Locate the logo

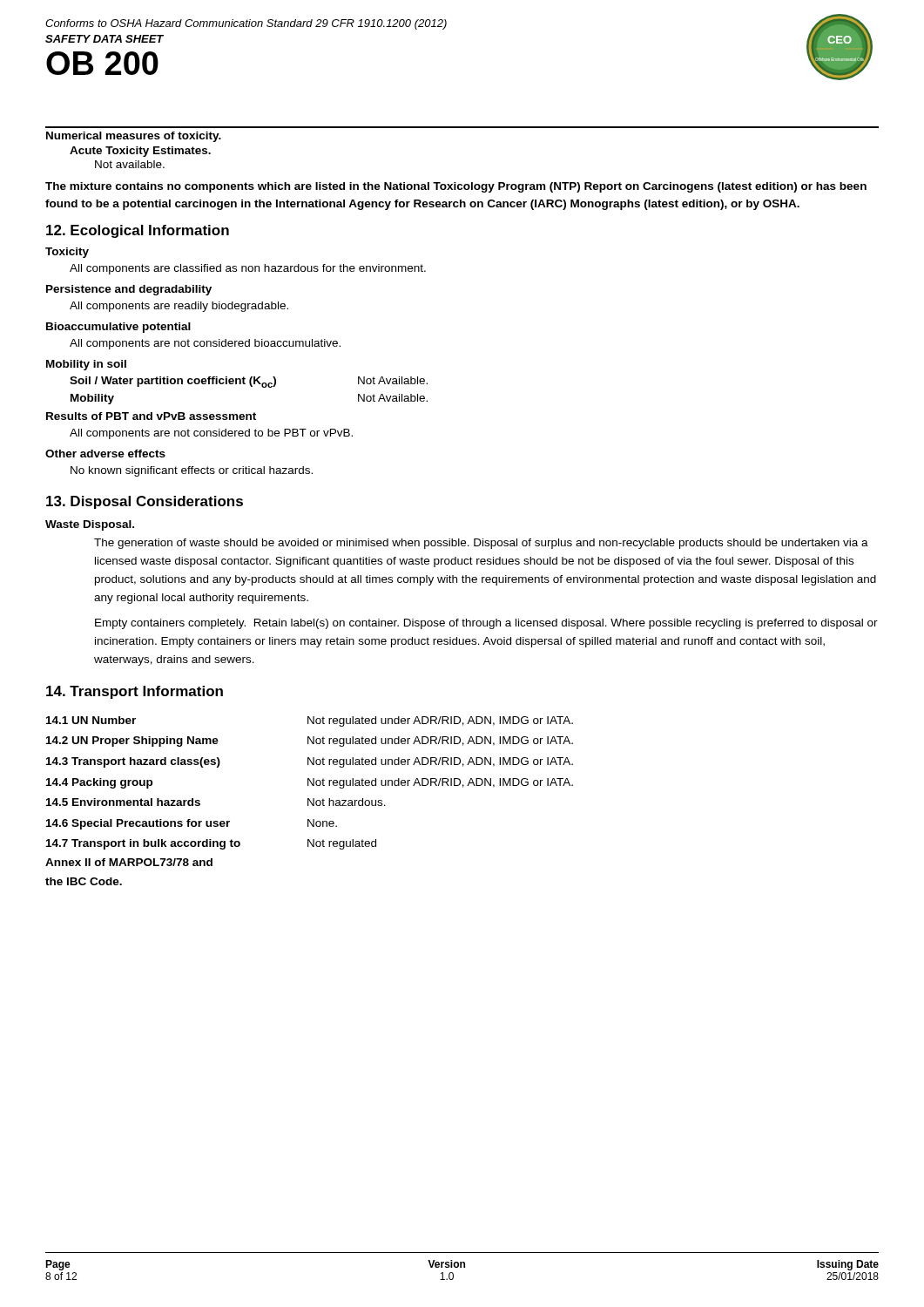(840, 47)
